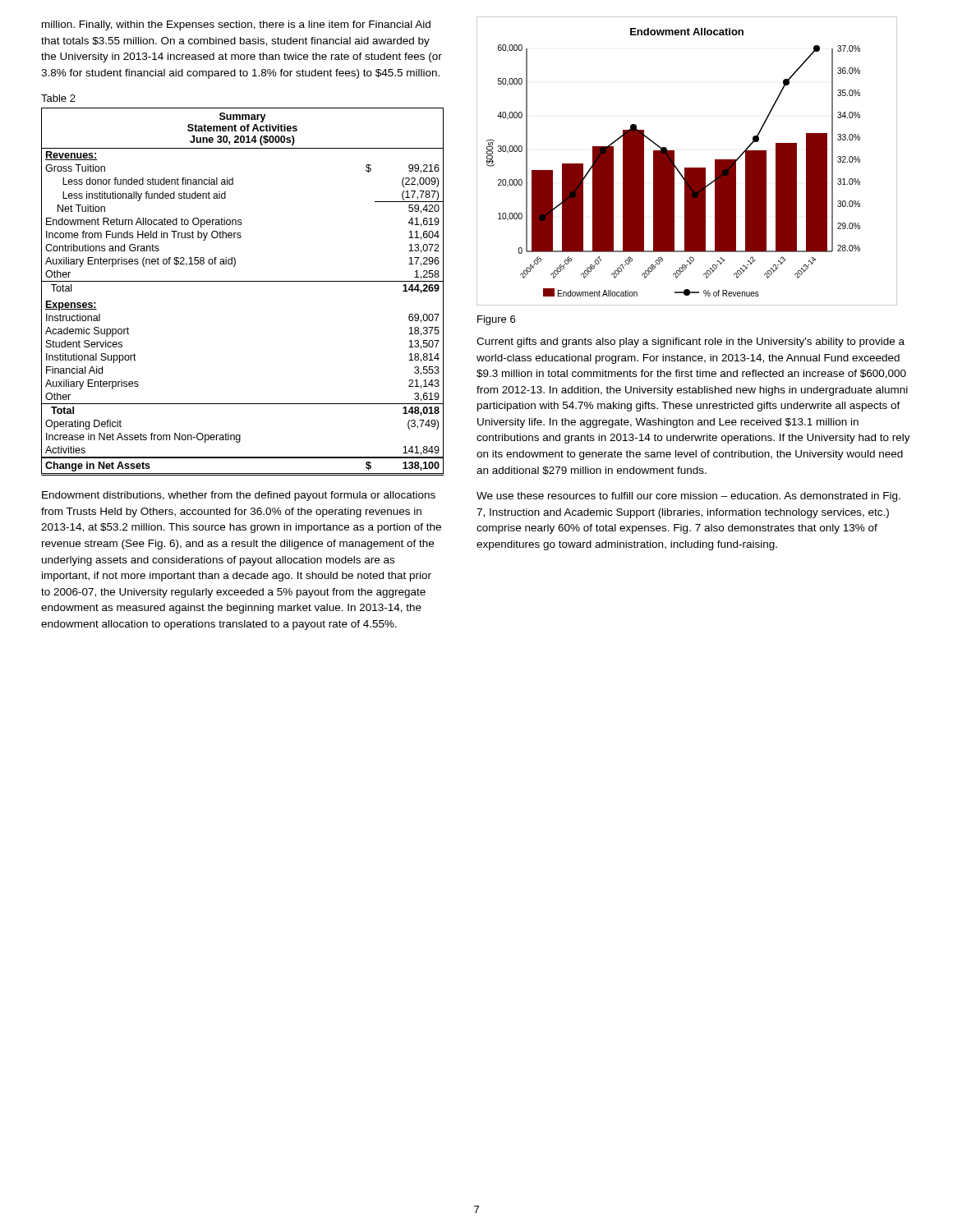Image resolution: width=953 pixels, height=1232 pixels.
Task: Locate the block of text that opens with "Current gifts and grants also play"
Action: pos(694,406)
